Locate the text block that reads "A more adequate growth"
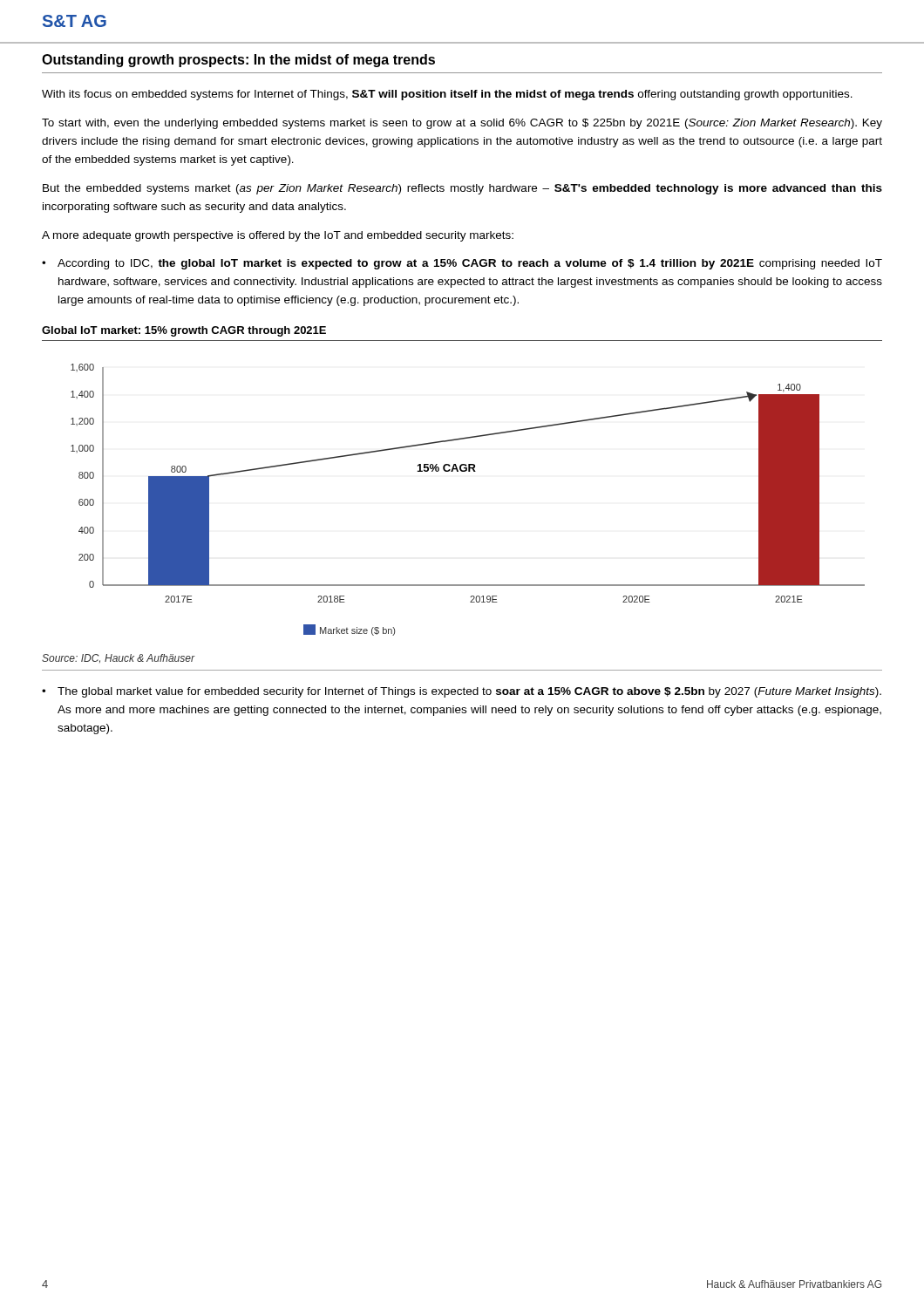This screenshot has width=924, height=1308. 278,235
